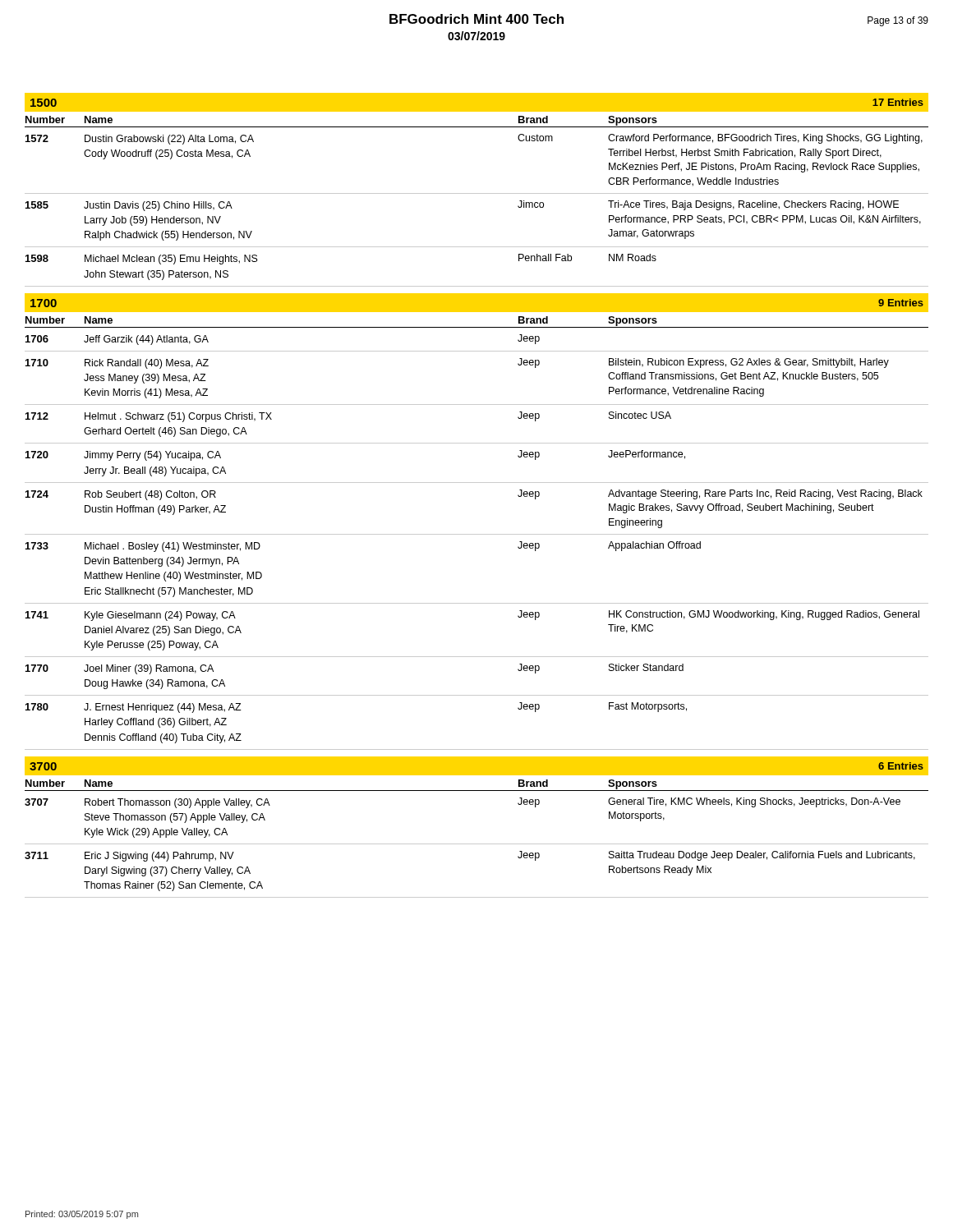
Task: Locate the section header that says "3700 6 Entries"
Action: [x=476, y=766]
